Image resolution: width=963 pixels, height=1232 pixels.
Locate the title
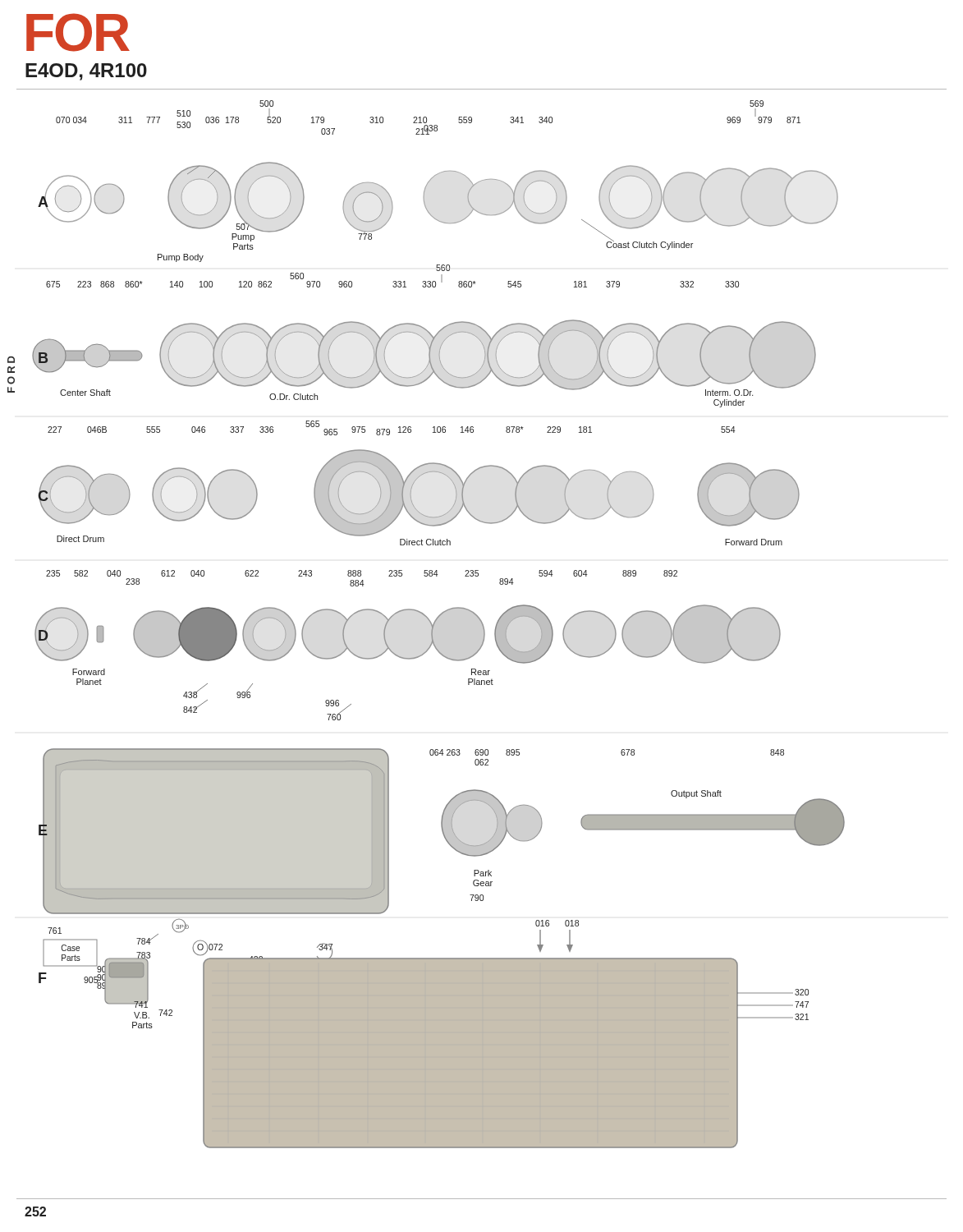tap(76, 34)
